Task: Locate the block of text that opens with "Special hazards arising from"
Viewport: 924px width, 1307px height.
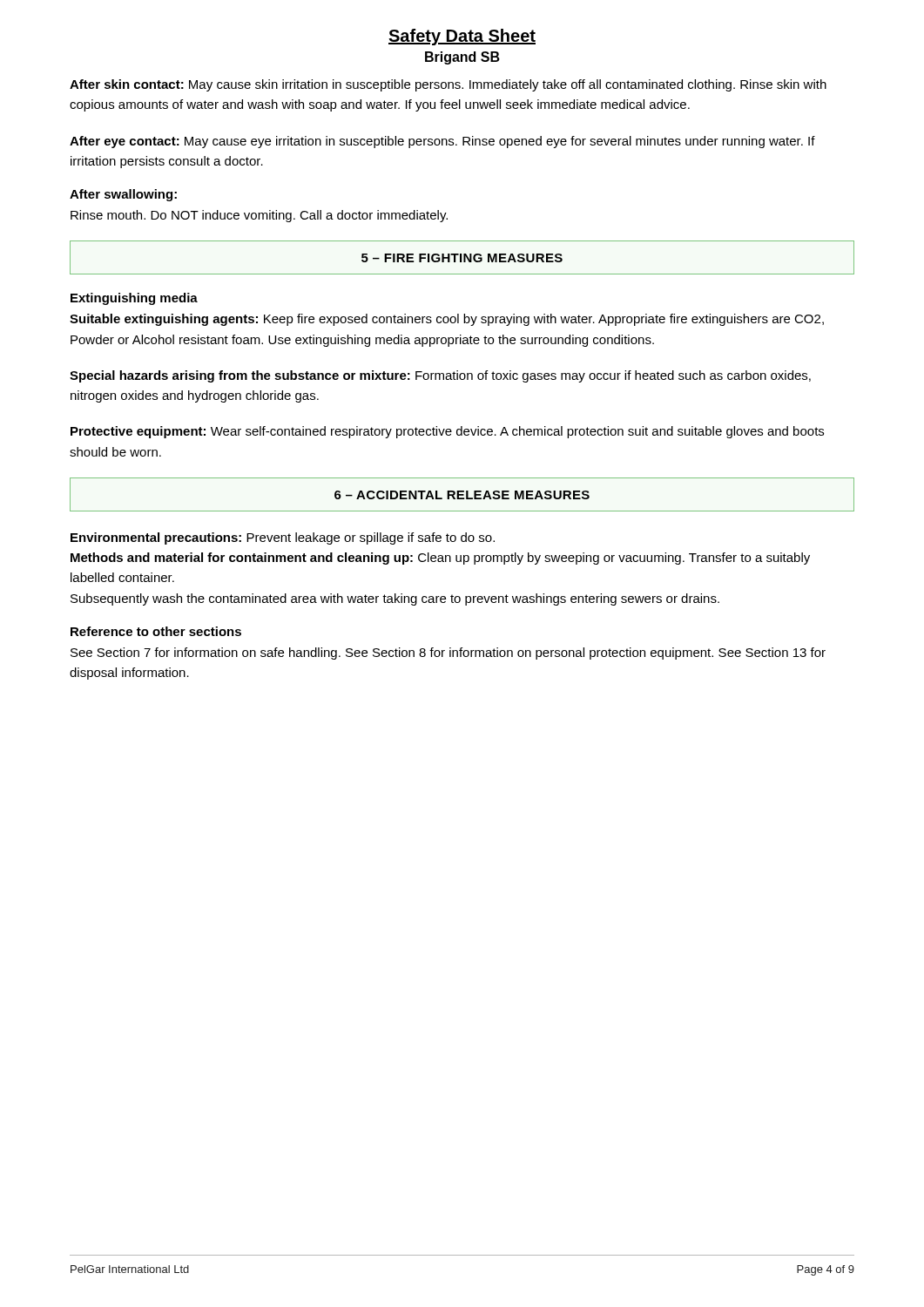Action: click(462, 385)
